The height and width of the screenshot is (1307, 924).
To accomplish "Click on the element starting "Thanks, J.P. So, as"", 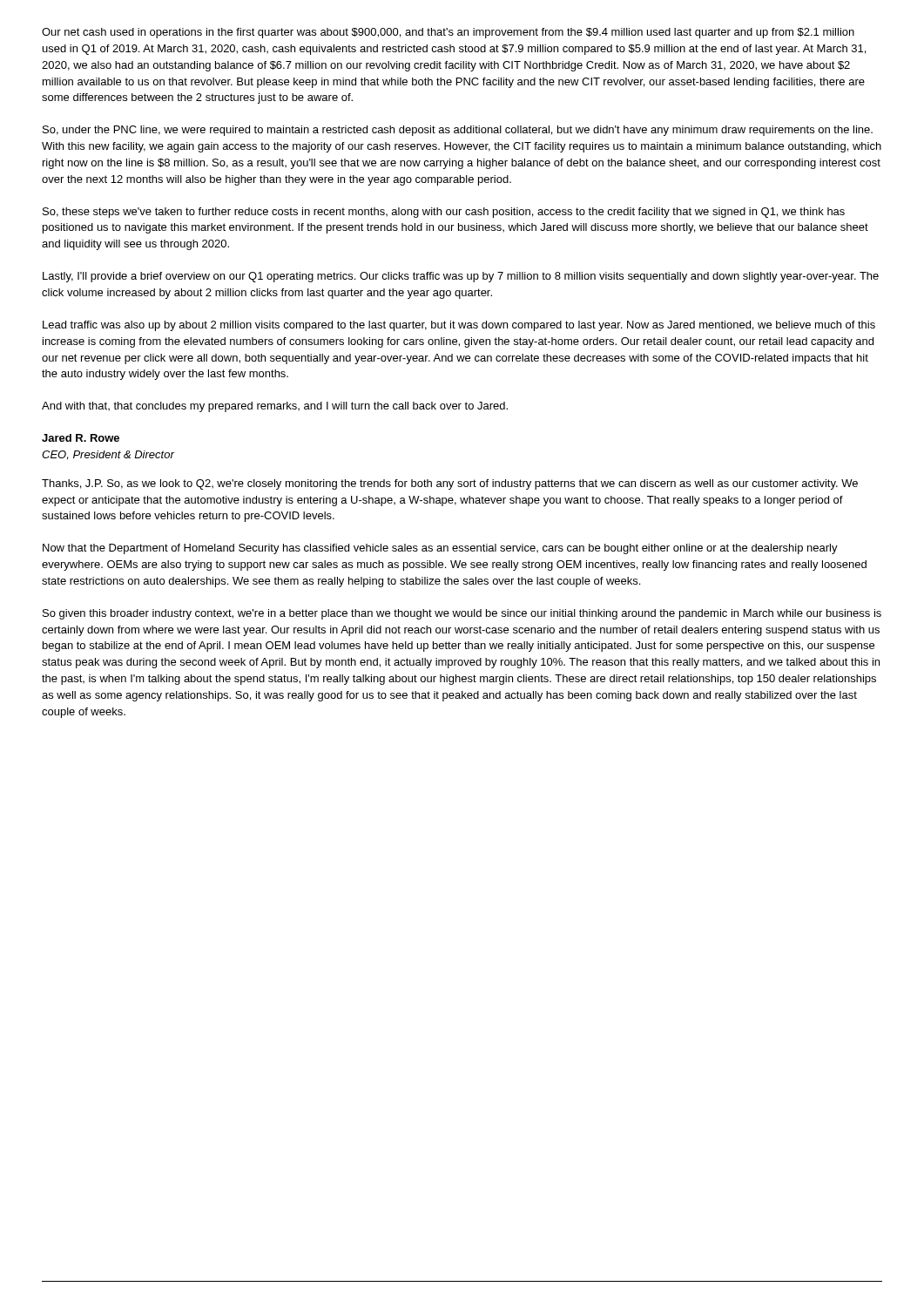I will tap(462, 500).
